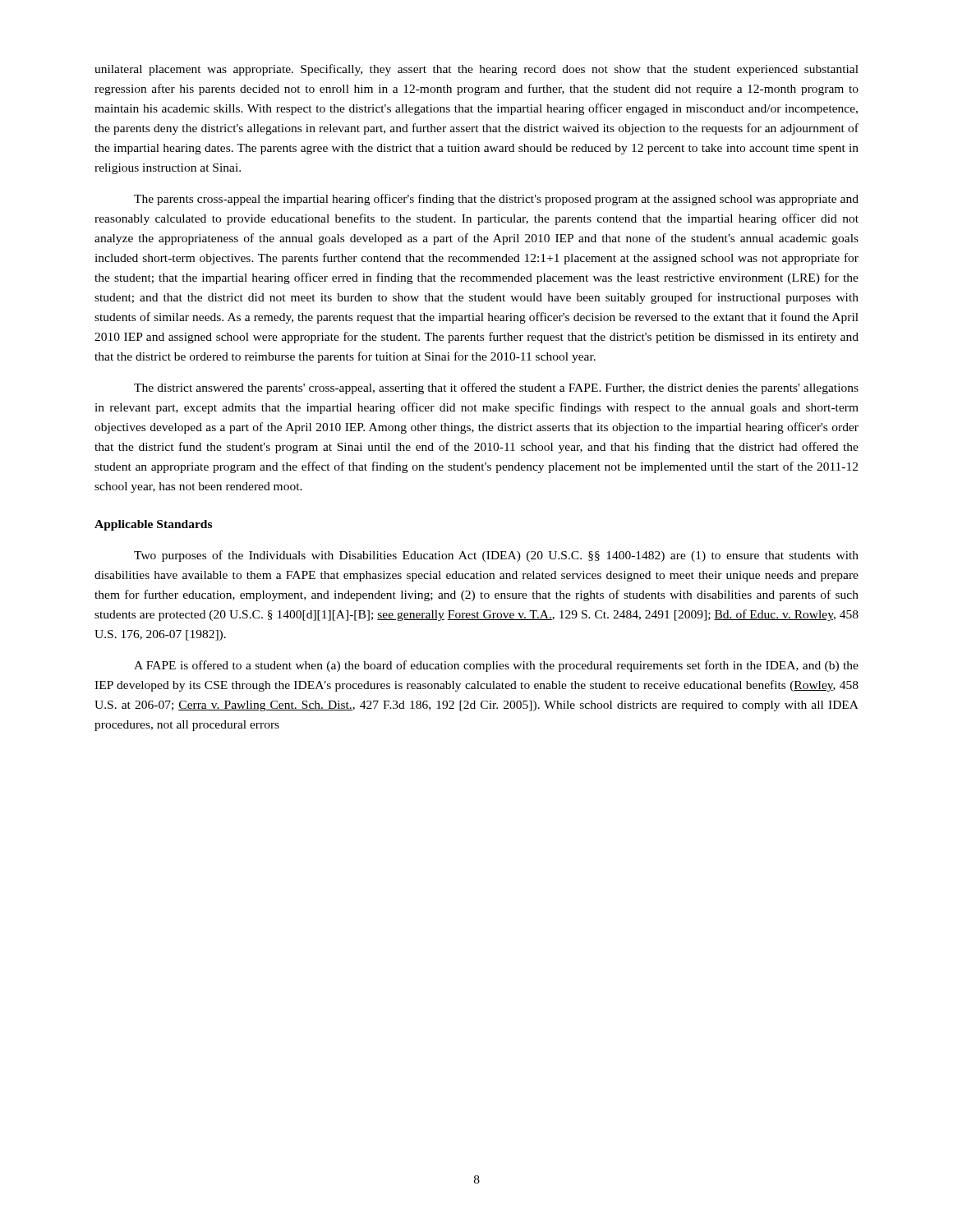This screenshot has width=953, height=1232.
Task: Click on the text block starting "Applicable Standards"
Action: [x=153, y=524]
